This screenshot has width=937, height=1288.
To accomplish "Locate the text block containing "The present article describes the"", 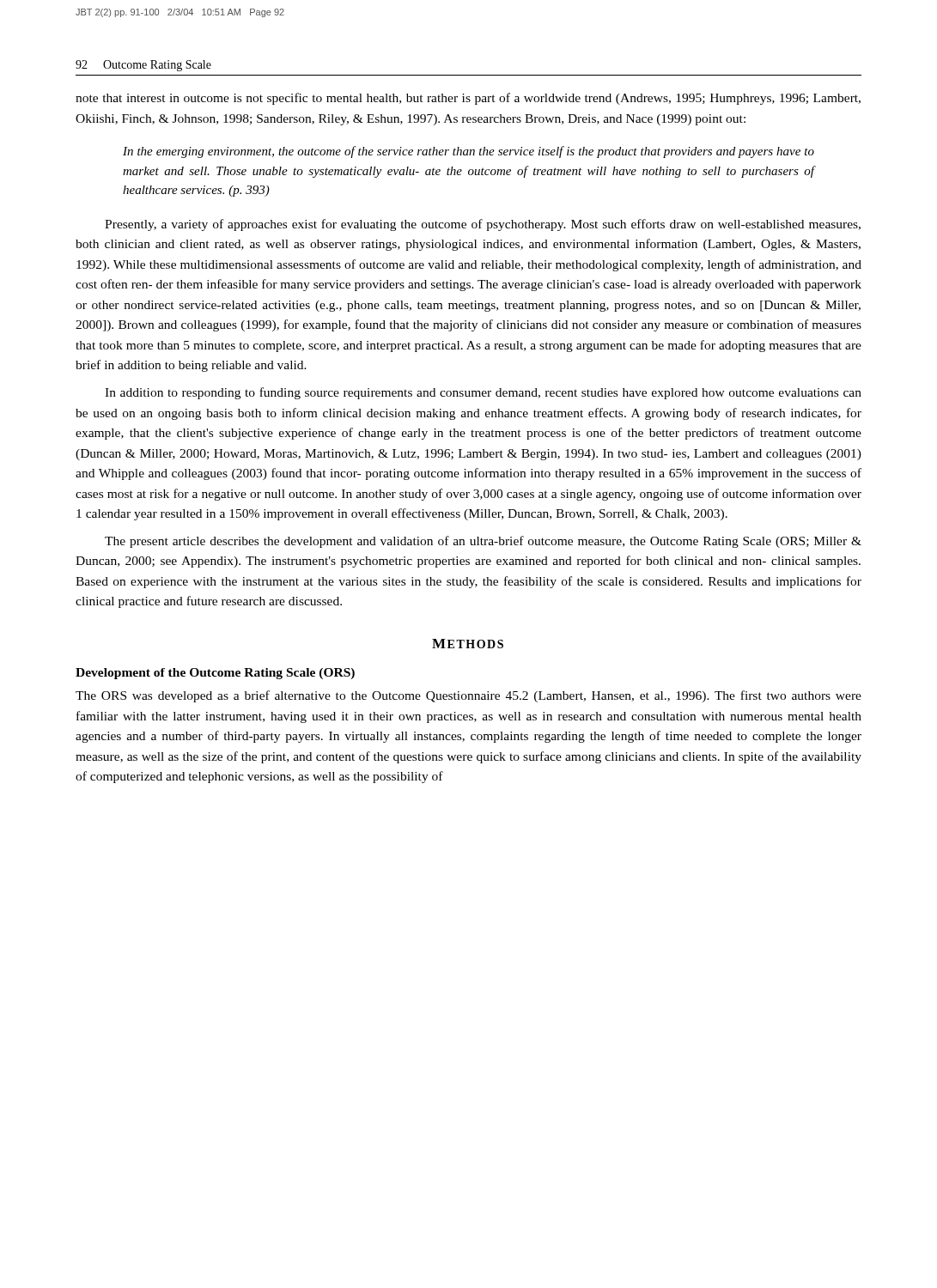I will coord(468,571).
